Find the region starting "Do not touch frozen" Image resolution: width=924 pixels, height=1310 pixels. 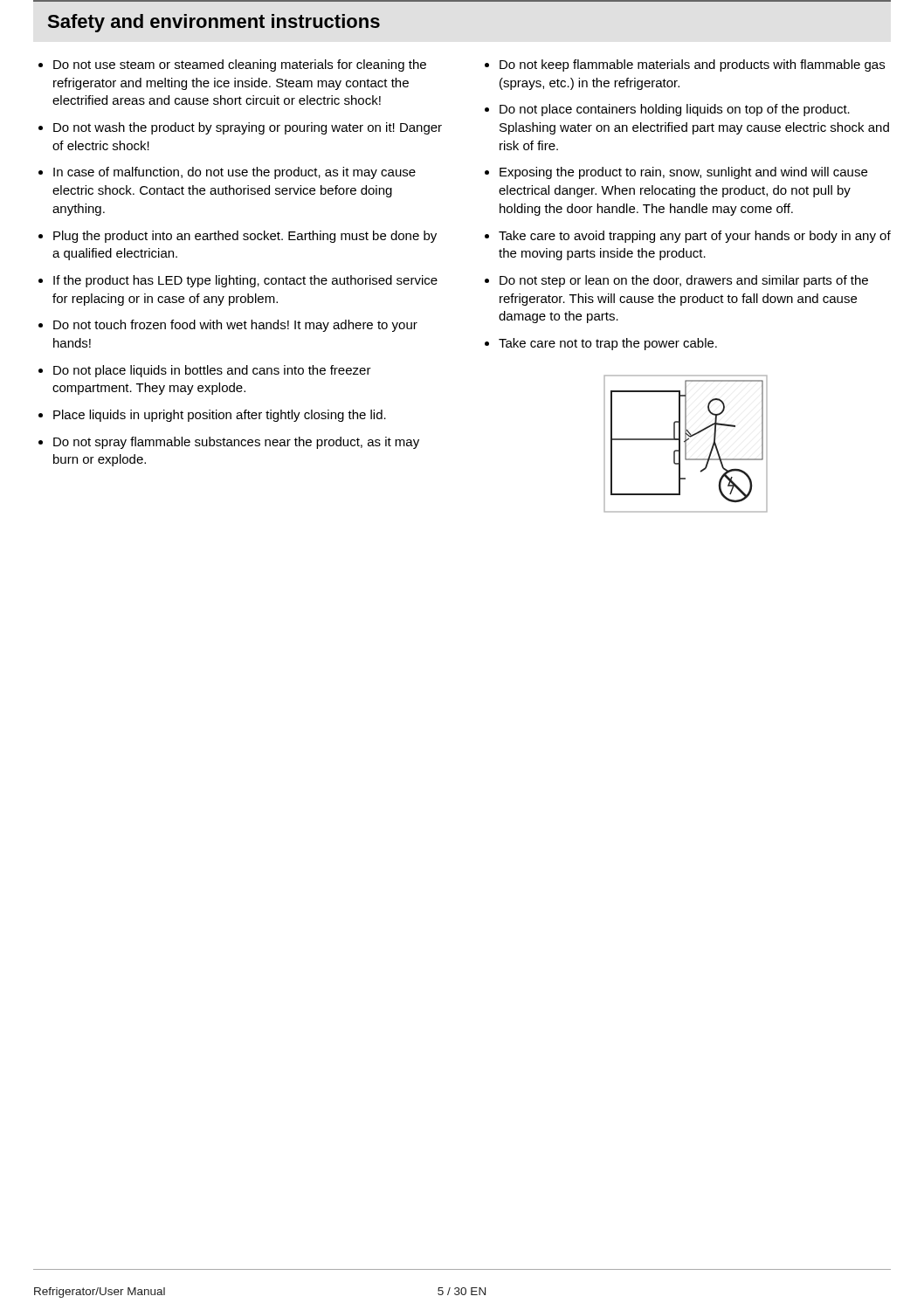click(235, 334)
